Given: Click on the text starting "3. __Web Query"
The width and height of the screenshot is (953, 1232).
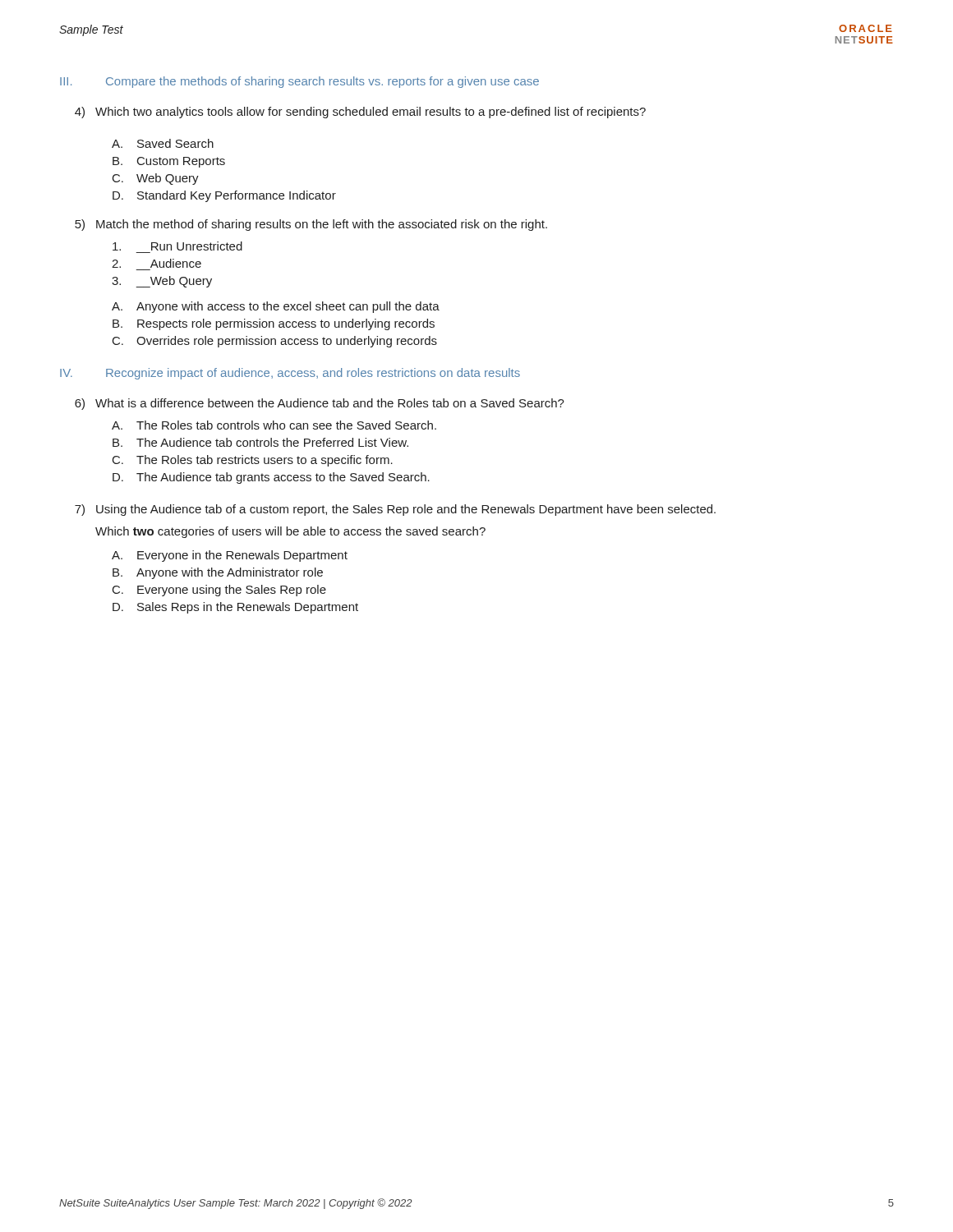Looking at the screenshot, I should [162, 282].
